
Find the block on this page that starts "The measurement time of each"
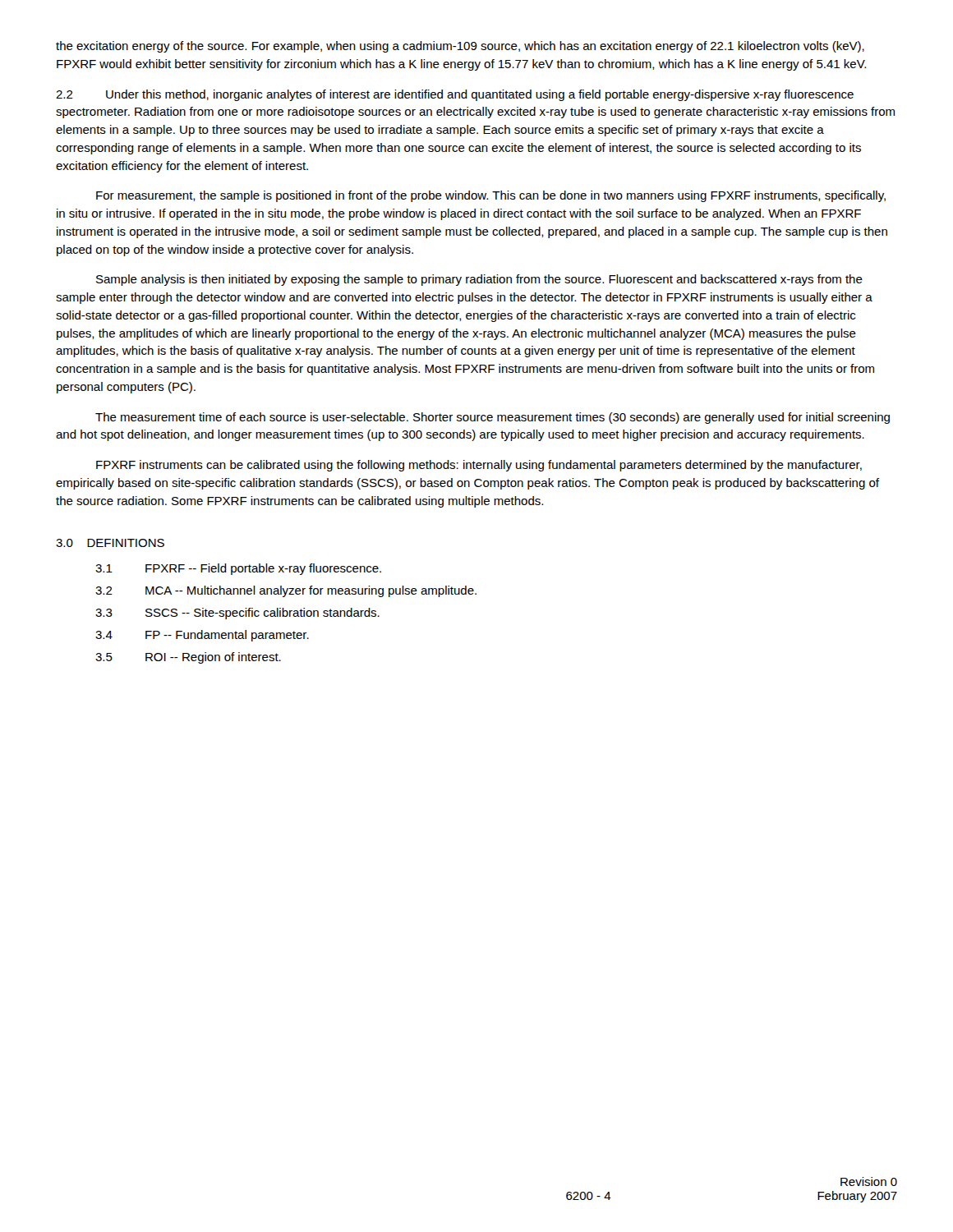pos(476,426)
